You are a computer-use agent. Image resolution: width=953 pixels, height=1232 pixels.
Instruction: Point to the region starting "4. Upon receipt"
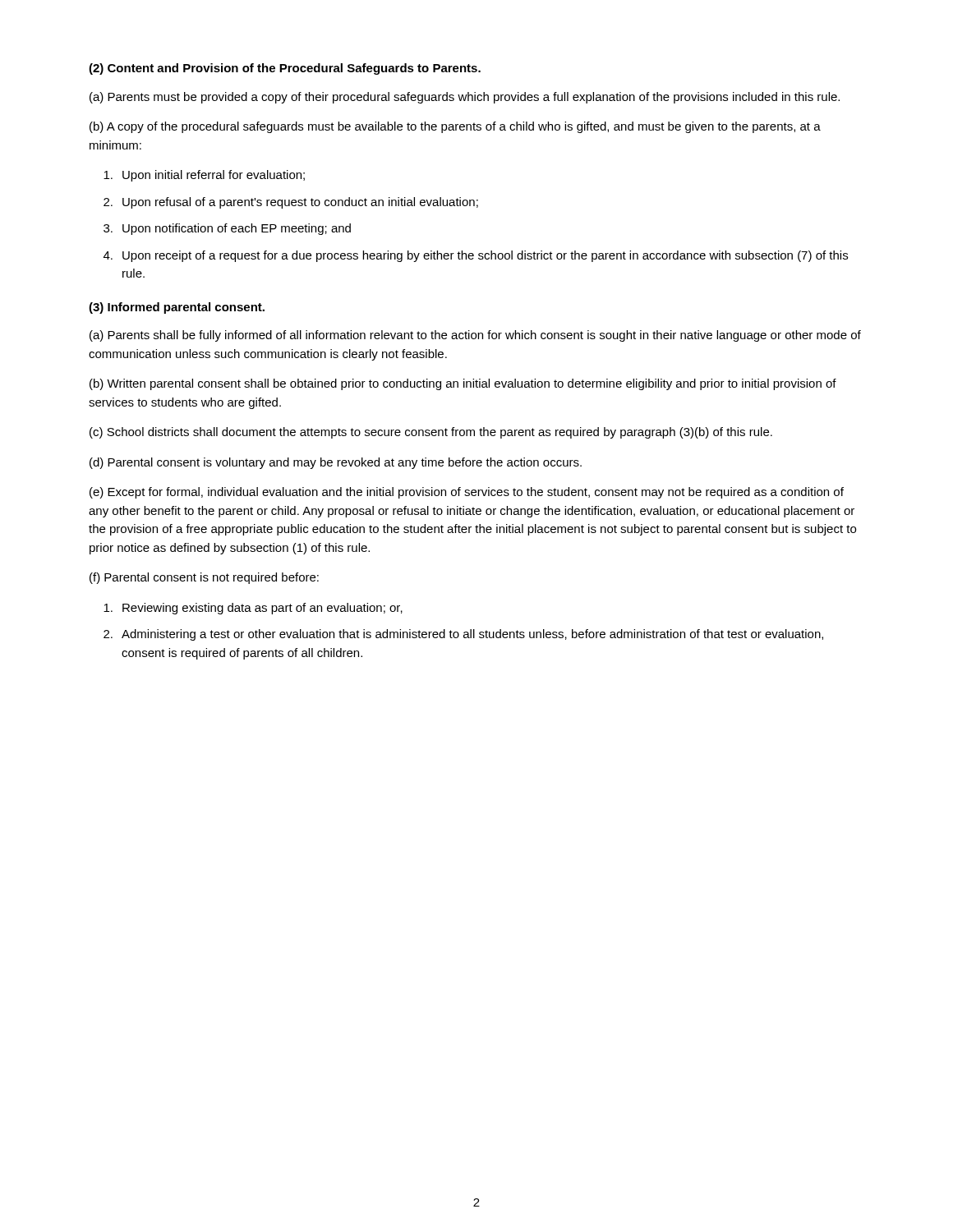tap(476, 265)
